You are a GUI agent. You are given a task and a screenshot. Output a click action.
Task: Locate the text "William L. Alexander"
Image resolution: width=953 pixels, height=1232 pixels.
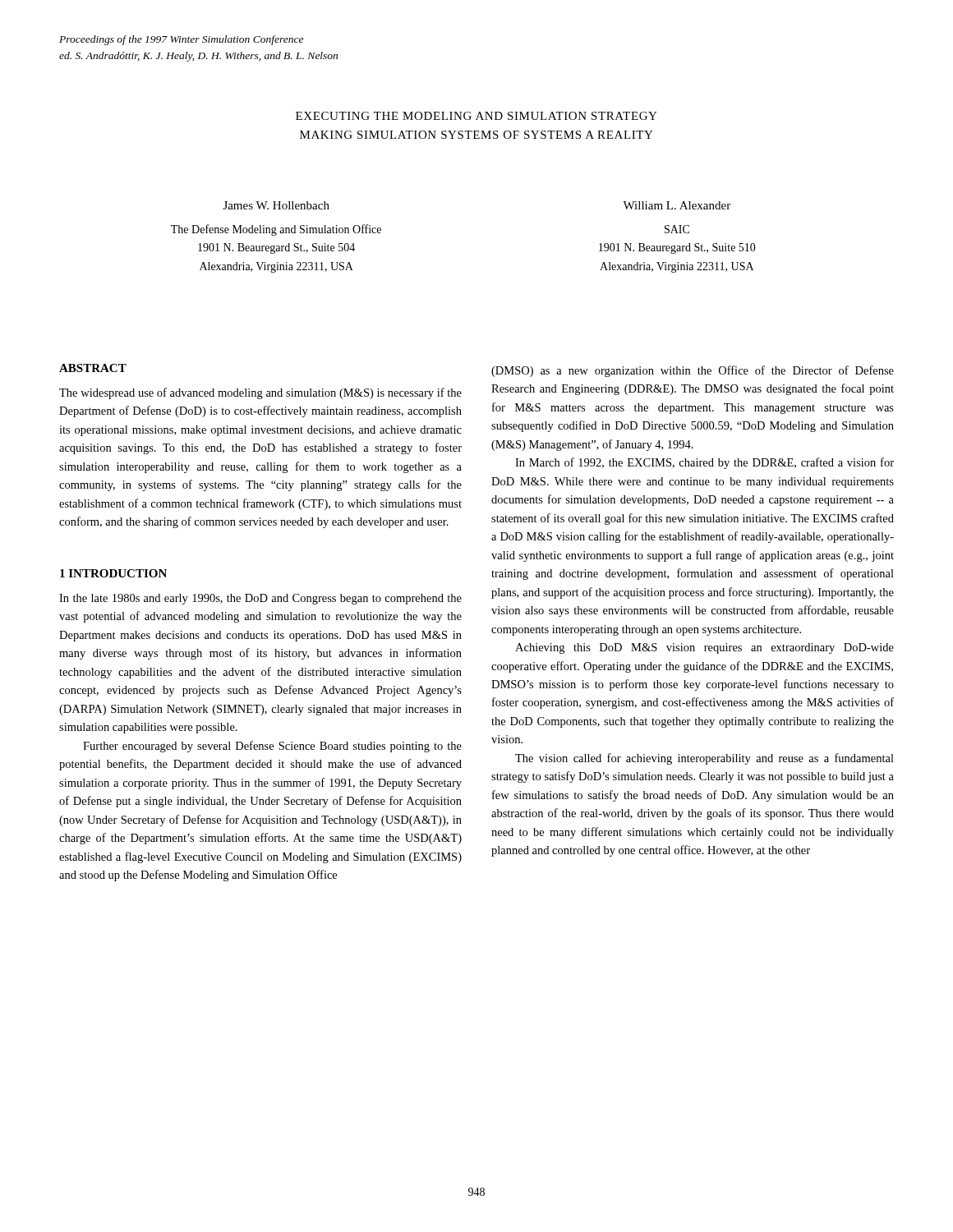tap(677, 205)
